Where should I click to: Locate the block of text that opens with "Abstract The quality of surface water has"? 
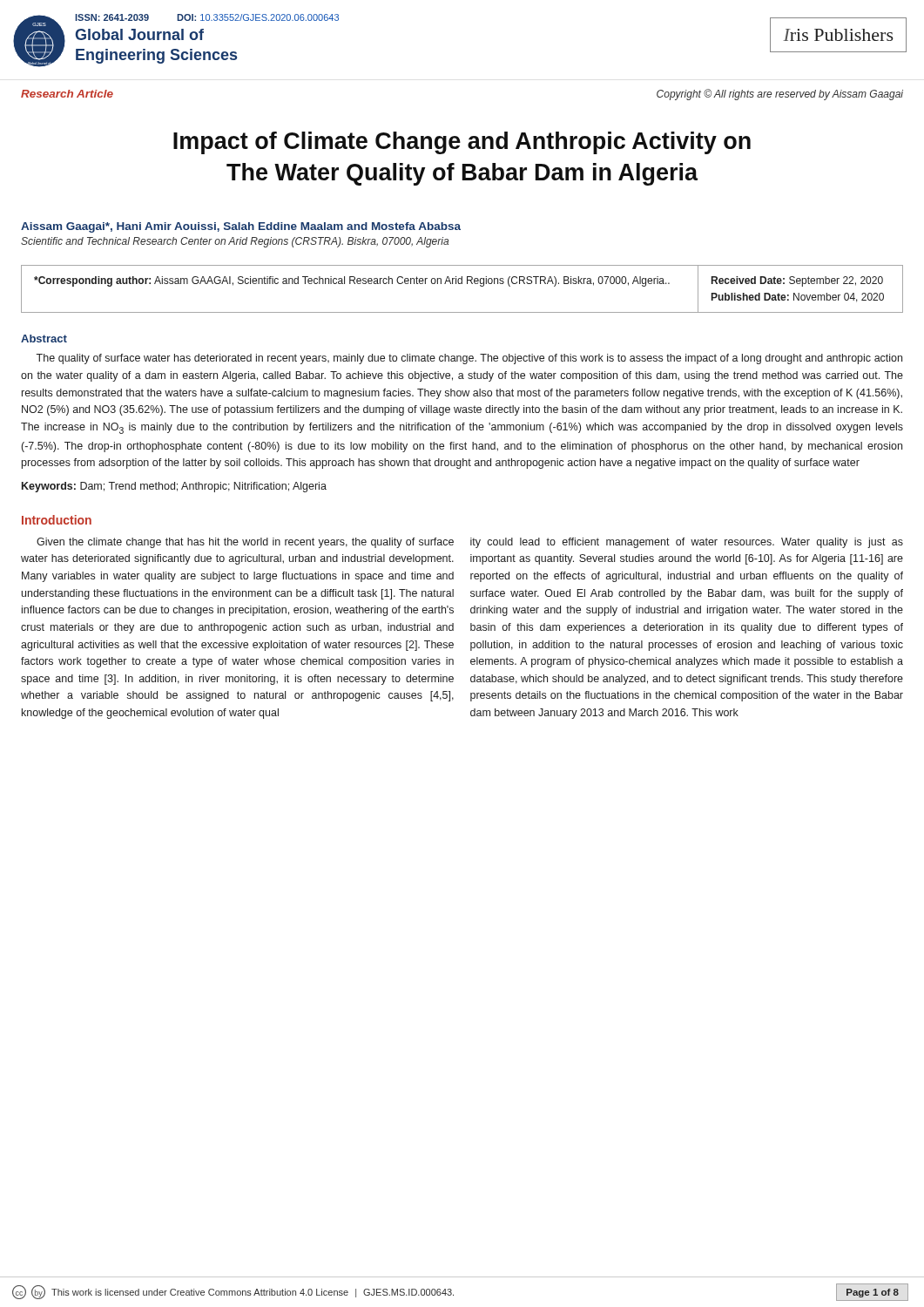click(462, 412)
